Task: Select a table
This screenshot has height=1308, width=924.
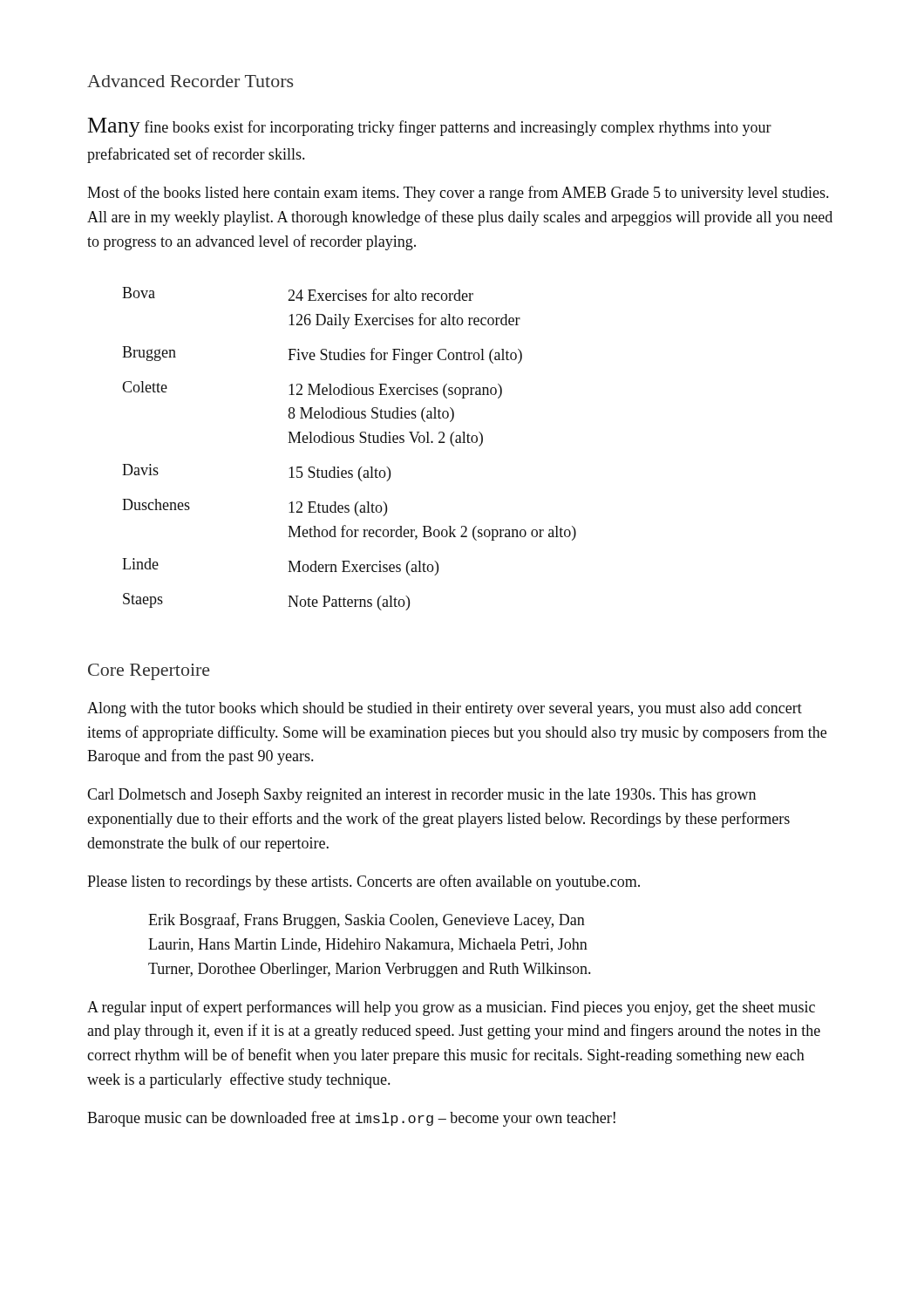Action: point(462,449)
